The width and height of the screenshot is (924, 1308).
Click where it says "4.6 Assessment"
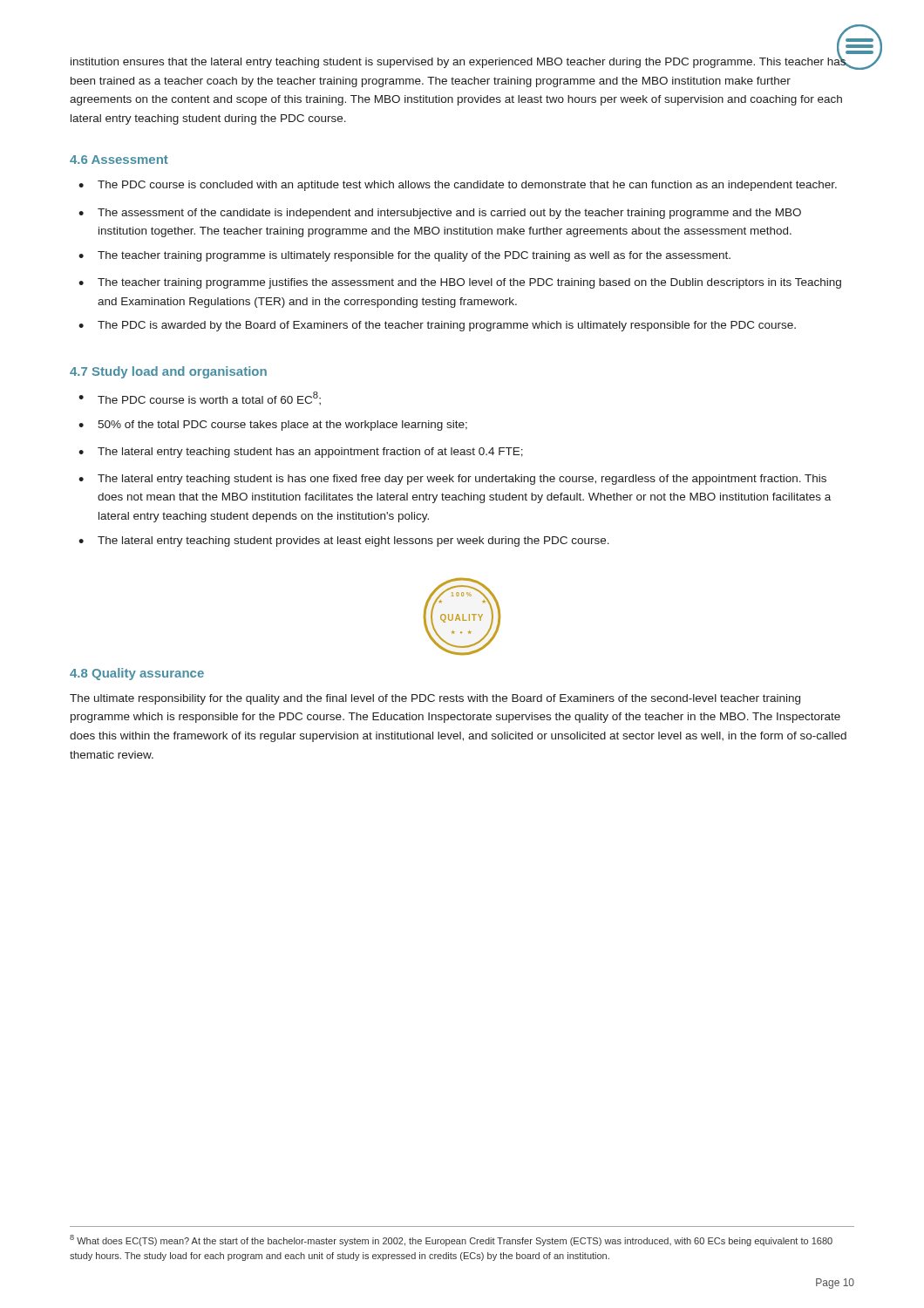pyautogui.click(x=119, y=159)
